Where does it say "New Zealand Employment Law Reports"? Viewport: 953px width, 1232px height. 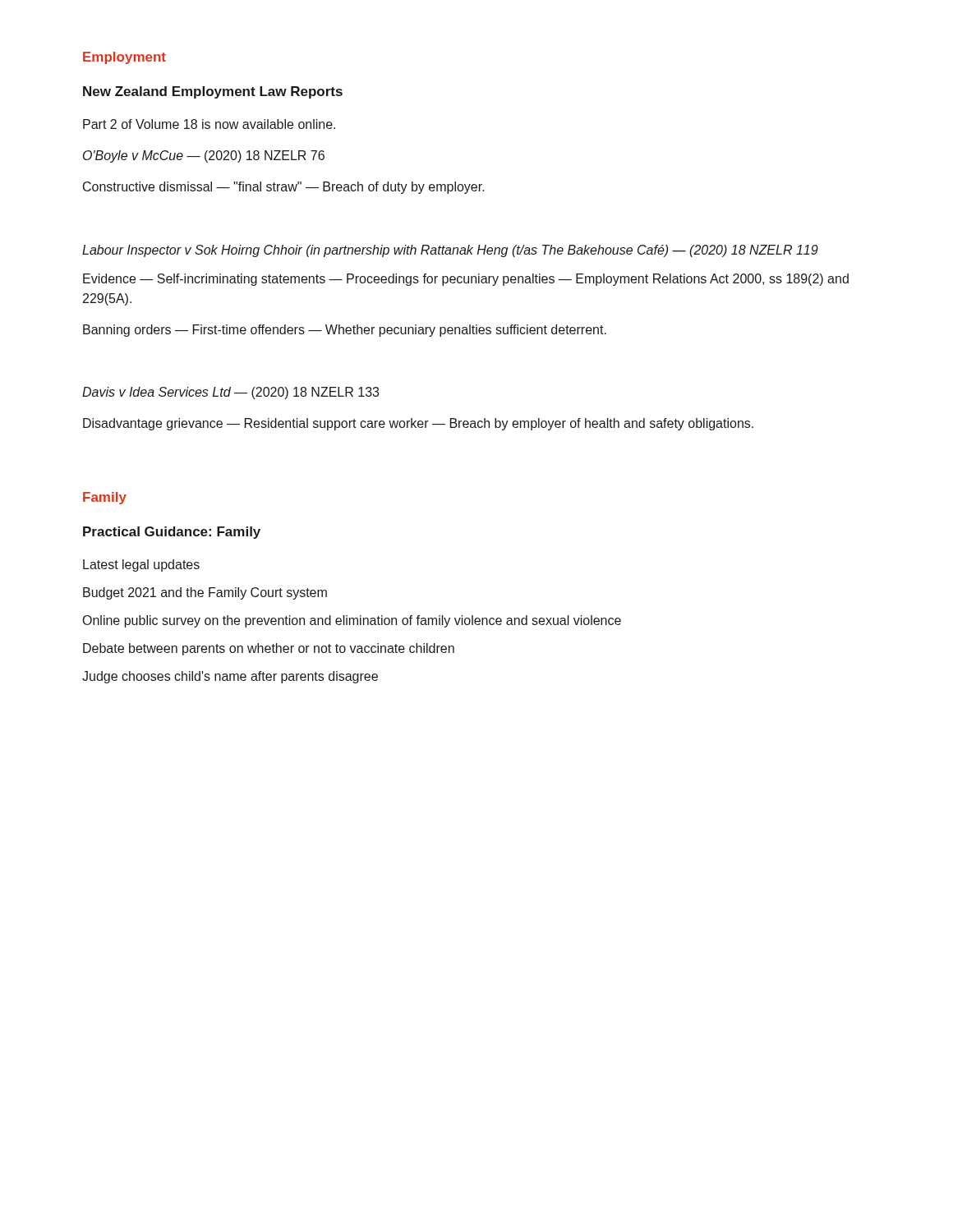coord(213,92)
